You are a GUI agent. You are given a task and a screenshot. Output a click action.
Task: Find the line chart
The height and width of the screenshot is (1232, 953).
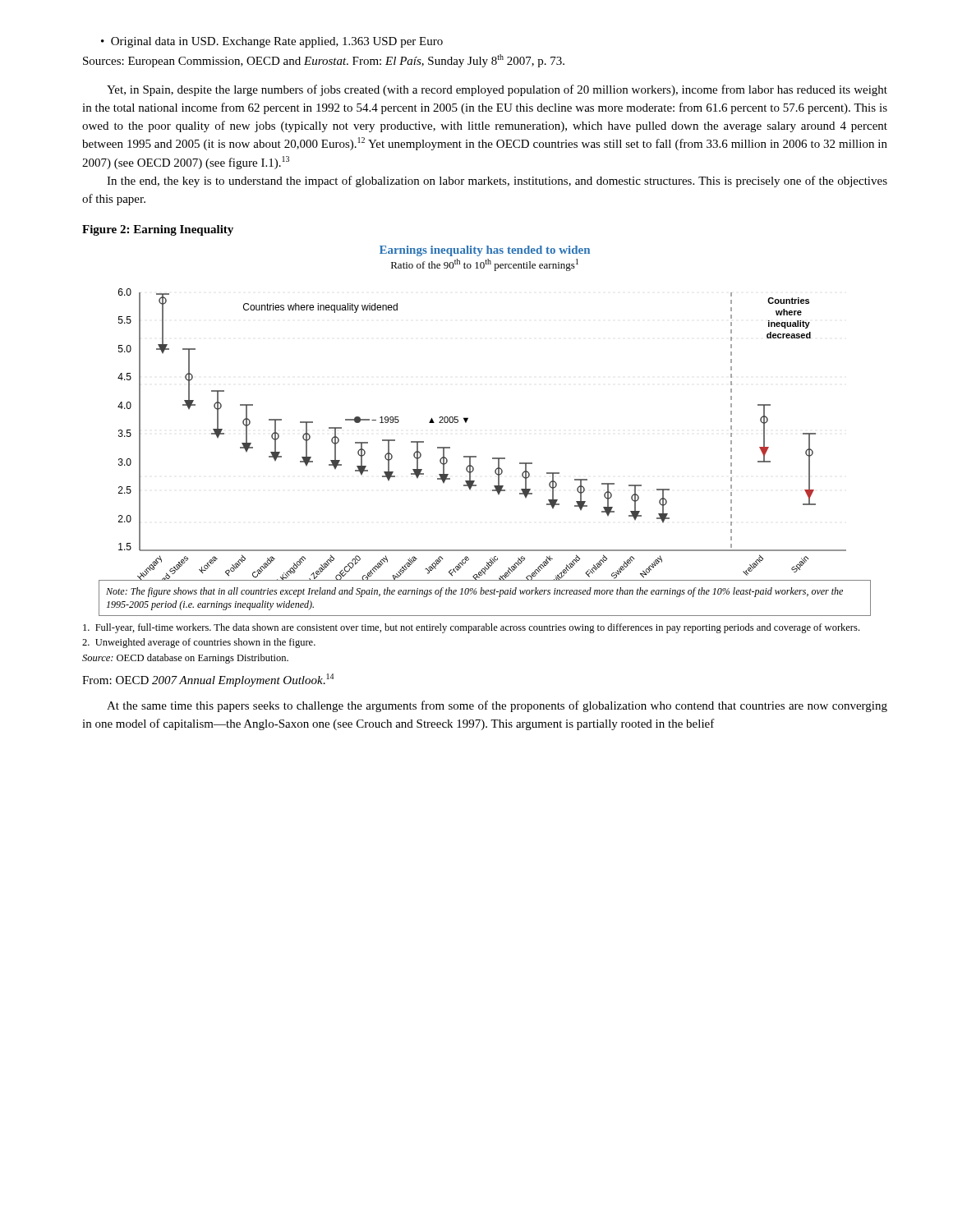click(x=485, y=430)
